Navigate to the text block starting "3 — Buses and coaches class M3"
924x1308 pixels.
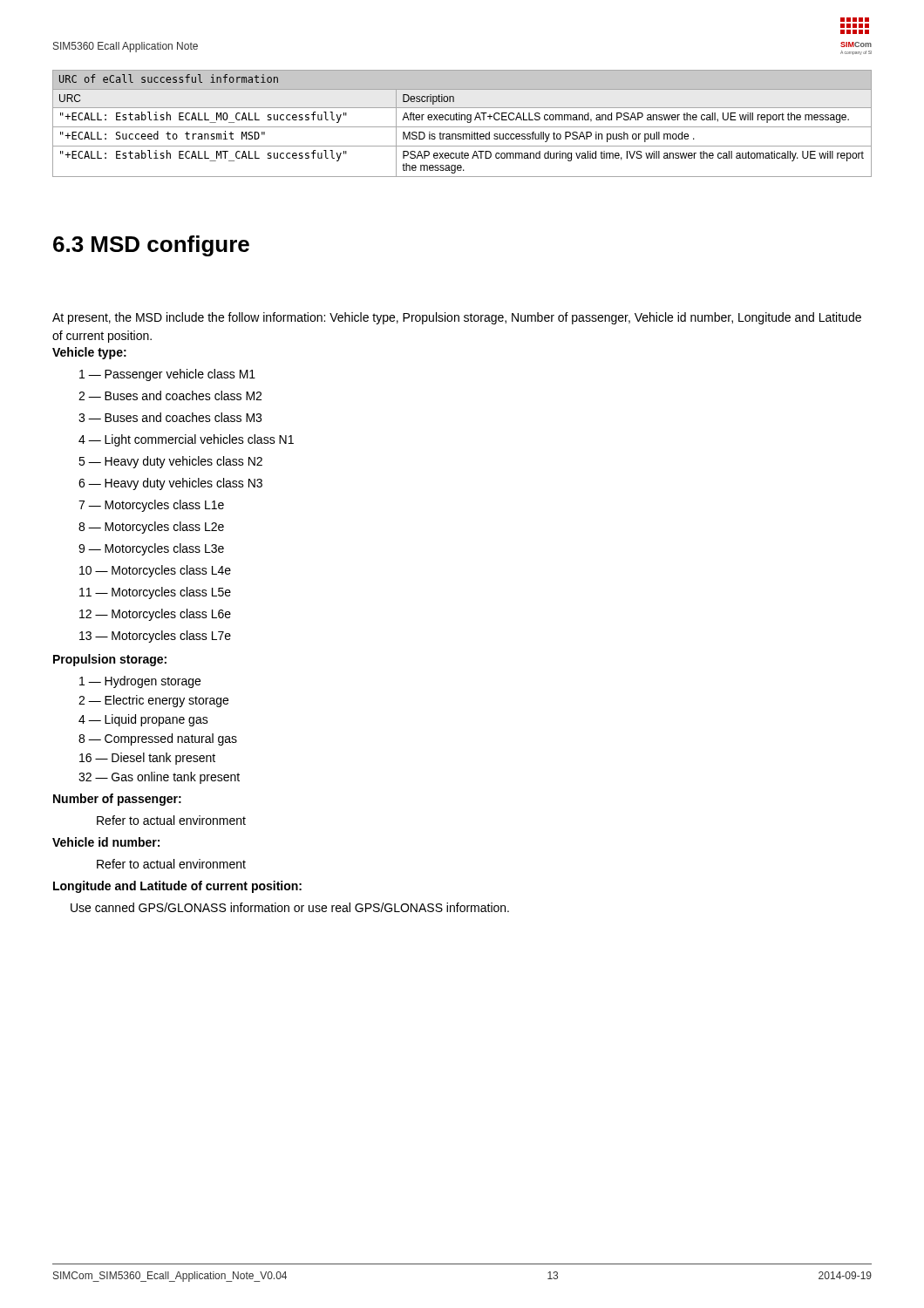point(170,418)
